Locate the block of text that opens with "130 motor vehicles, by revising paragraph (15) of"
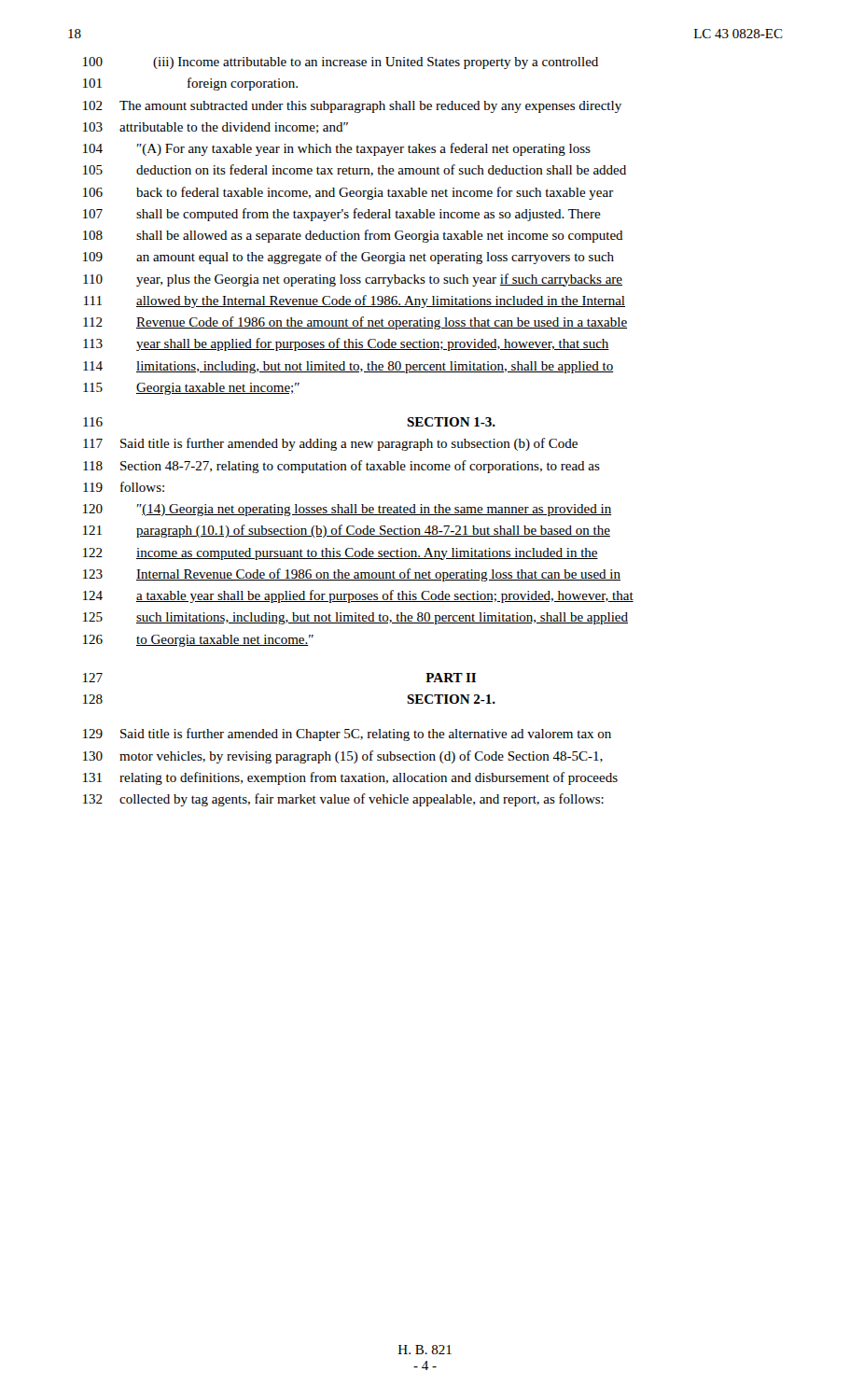This screenshot has width=850, height=1400. (425, 756)
